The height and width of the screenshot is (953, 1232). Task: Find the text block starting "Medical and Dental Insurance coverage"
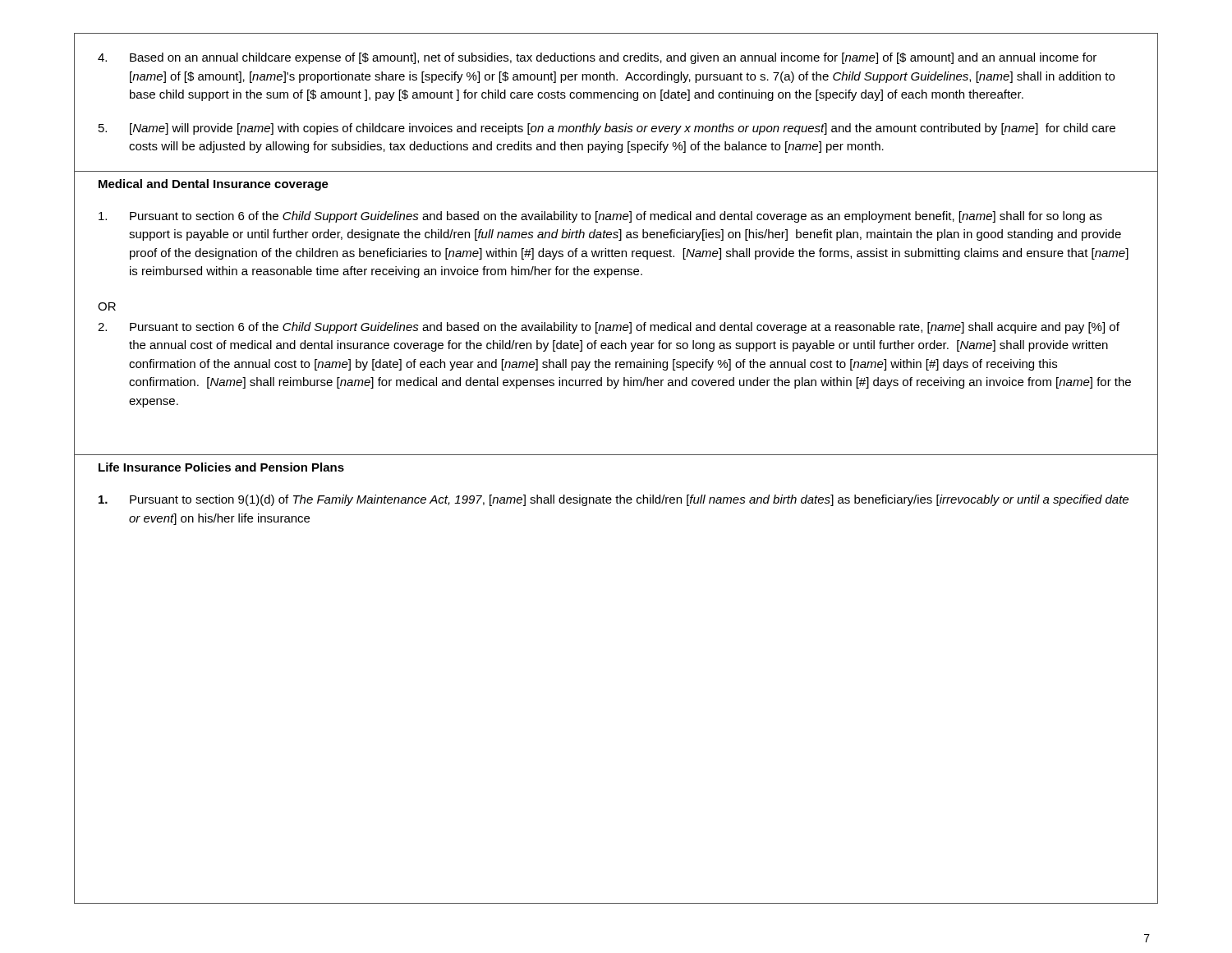(x=213, y=183)
